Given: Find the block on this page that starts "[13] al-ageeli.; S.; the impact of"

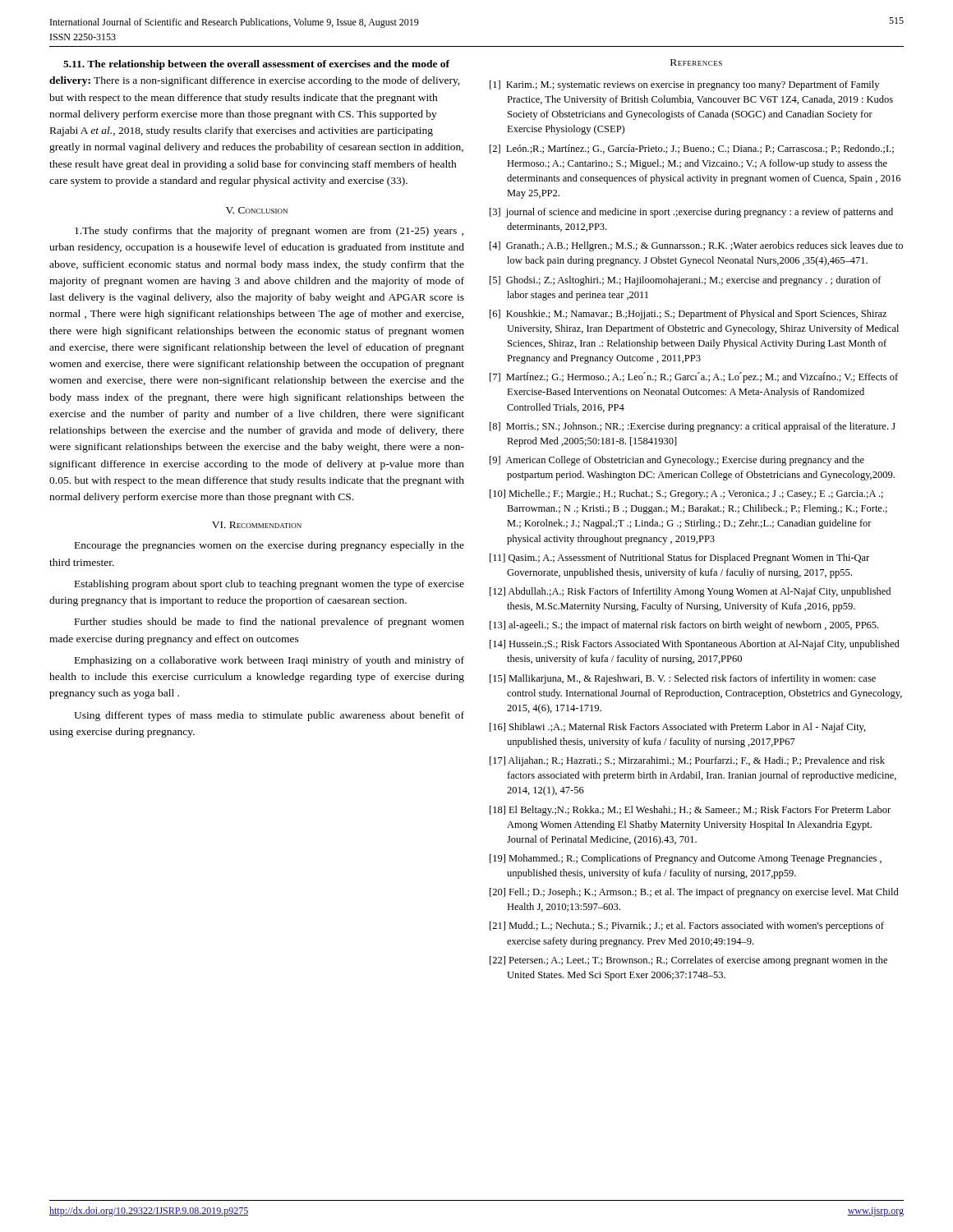Looking at the screenshot, I should [x=684, y=625].
